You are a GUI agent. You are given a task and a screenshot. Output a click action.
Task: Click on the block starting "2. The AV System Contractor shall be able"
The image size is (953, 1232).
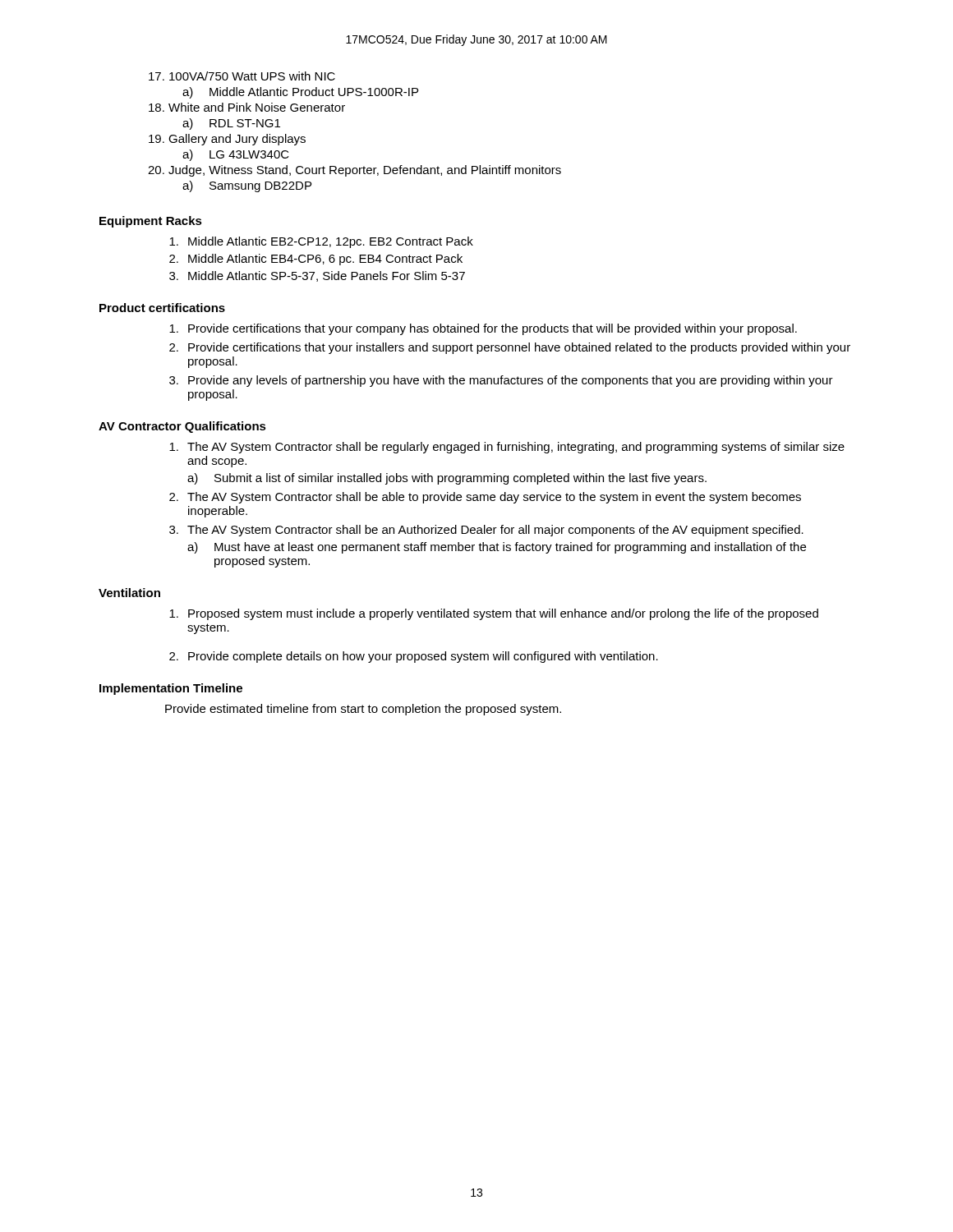tap(501, 503)
